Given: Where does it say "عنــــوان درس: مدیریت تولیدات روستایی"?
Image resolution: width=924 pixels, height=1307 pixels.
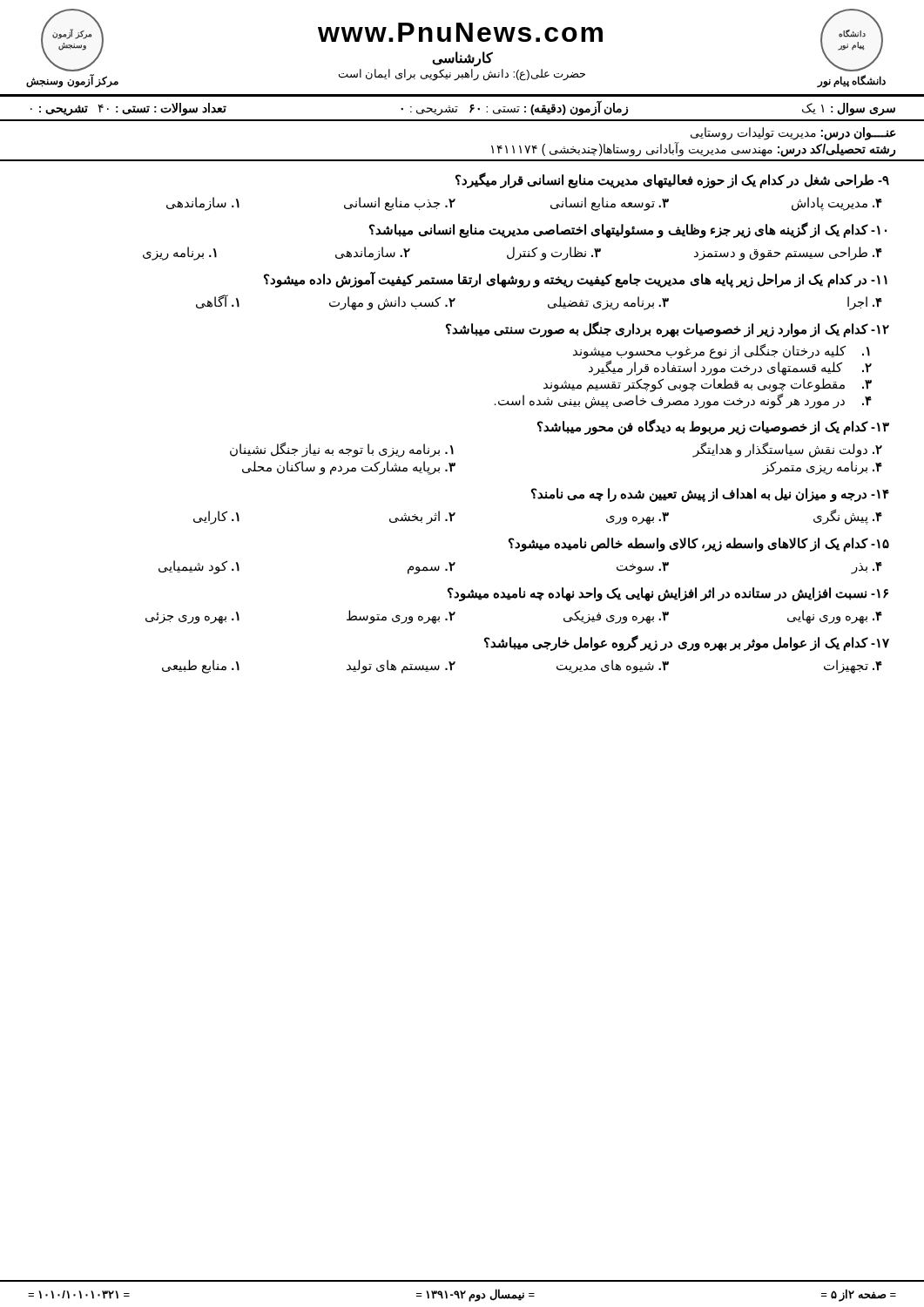Looking at the screenshot, I should coord(793,133).
